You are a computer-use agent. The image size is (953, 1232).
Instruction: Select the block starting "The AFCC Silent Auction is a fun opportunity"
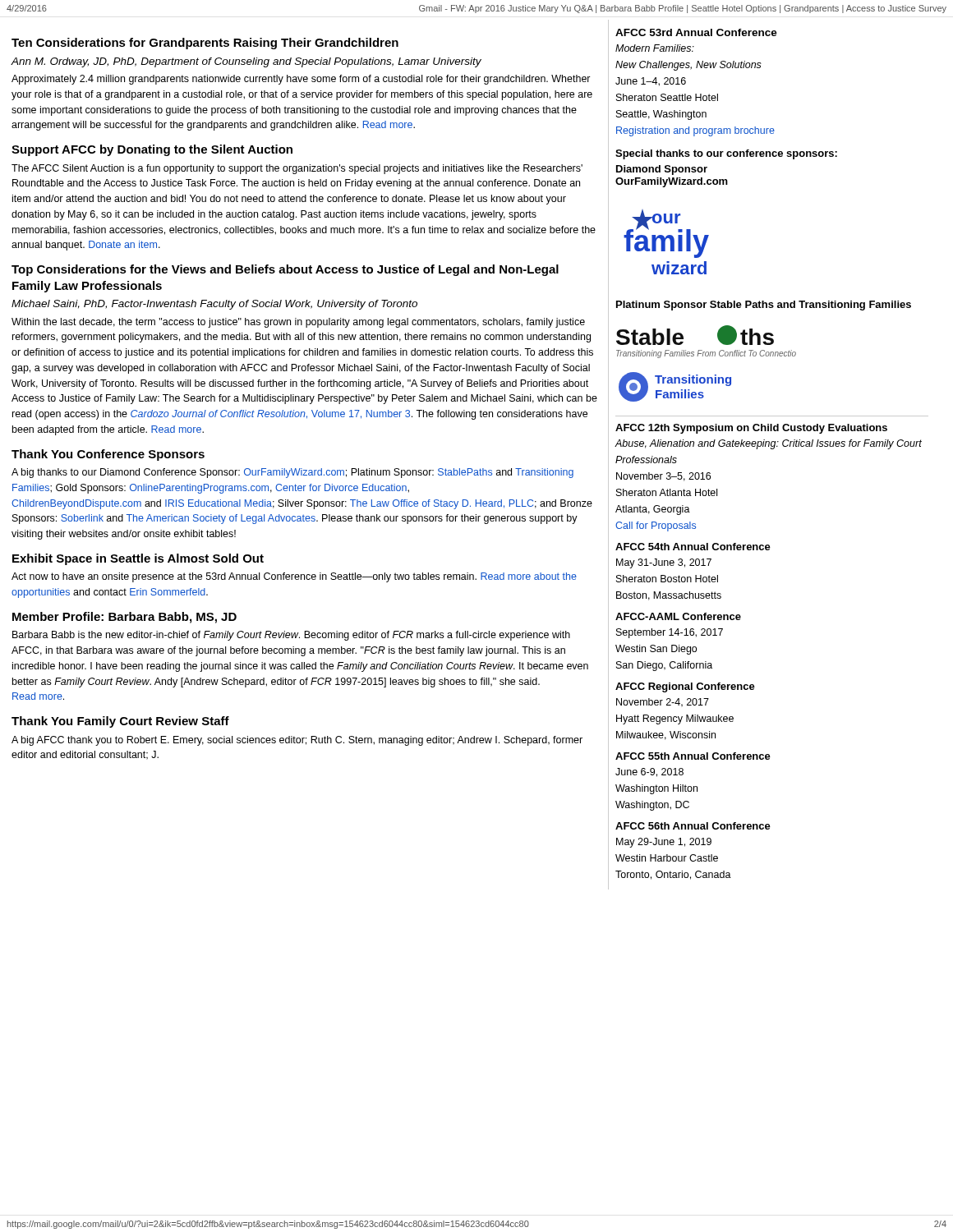click(304, 206)
